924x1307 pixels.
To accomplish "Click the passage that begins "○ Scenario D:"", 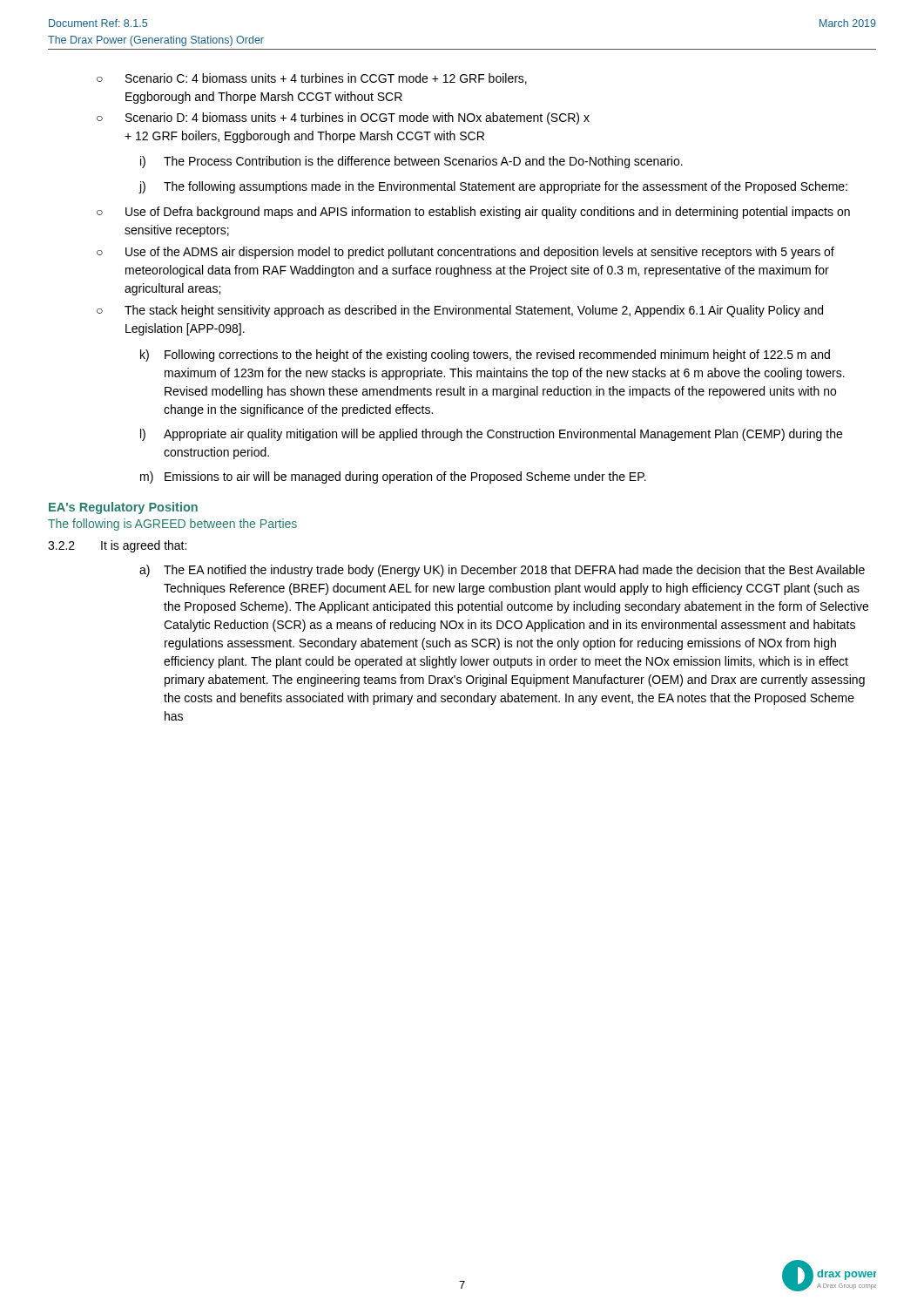I will (462, 127).
